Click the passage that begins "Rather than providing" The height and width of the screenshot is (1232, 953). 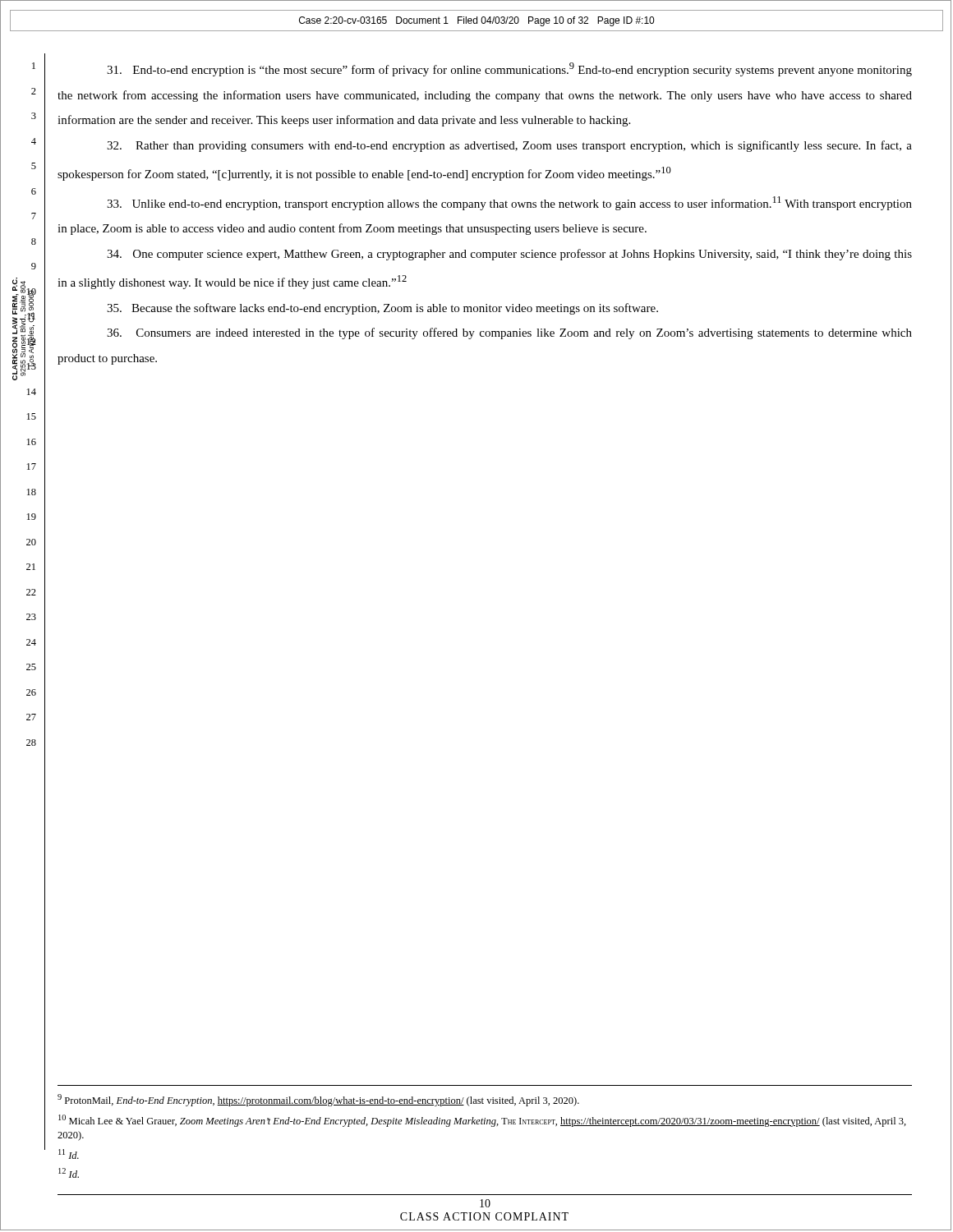(x=485, y=160)
